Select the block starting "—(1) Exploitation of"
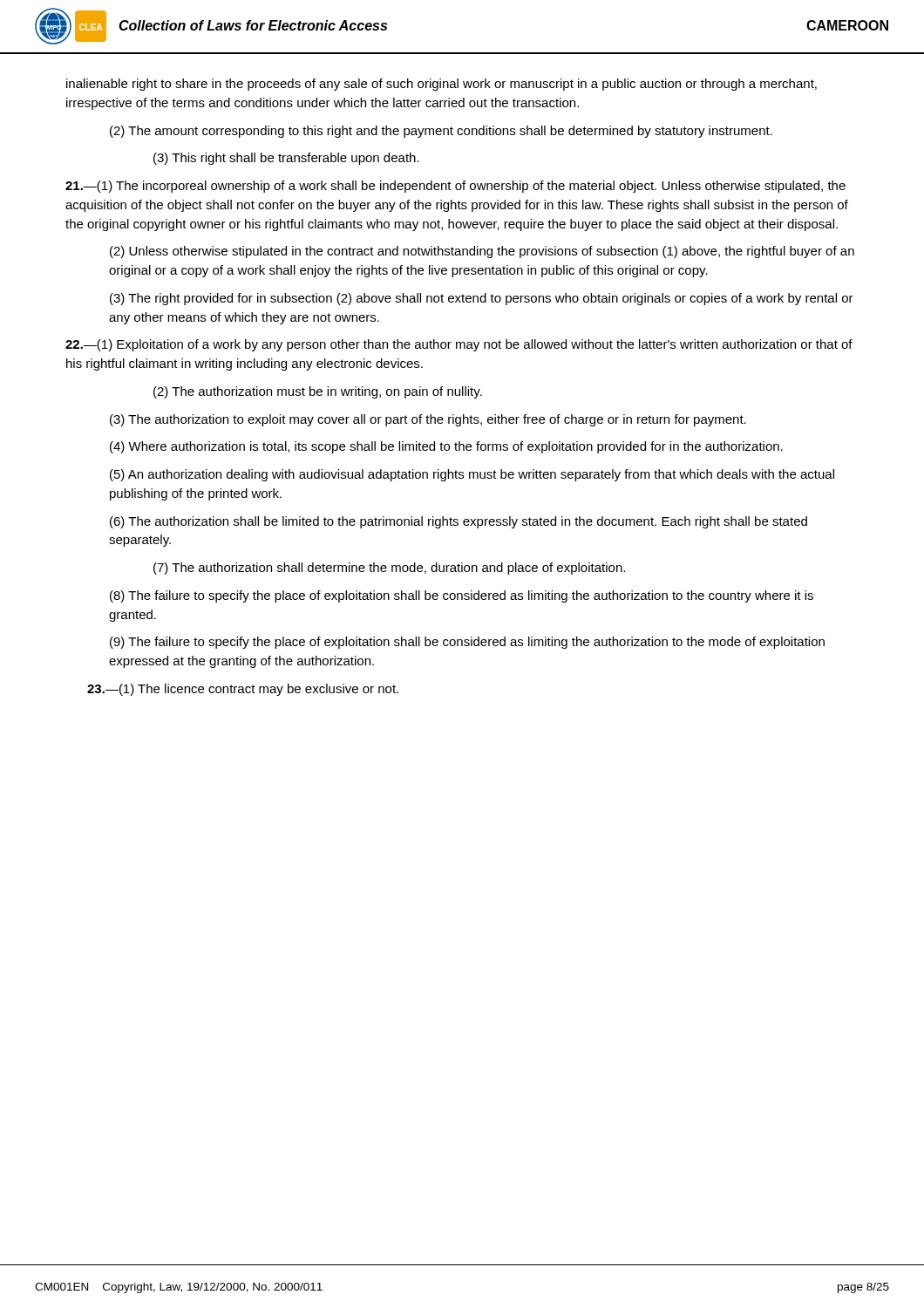Image resolution: width=924 pixels, height=1308 pixels. pos(459,354)
